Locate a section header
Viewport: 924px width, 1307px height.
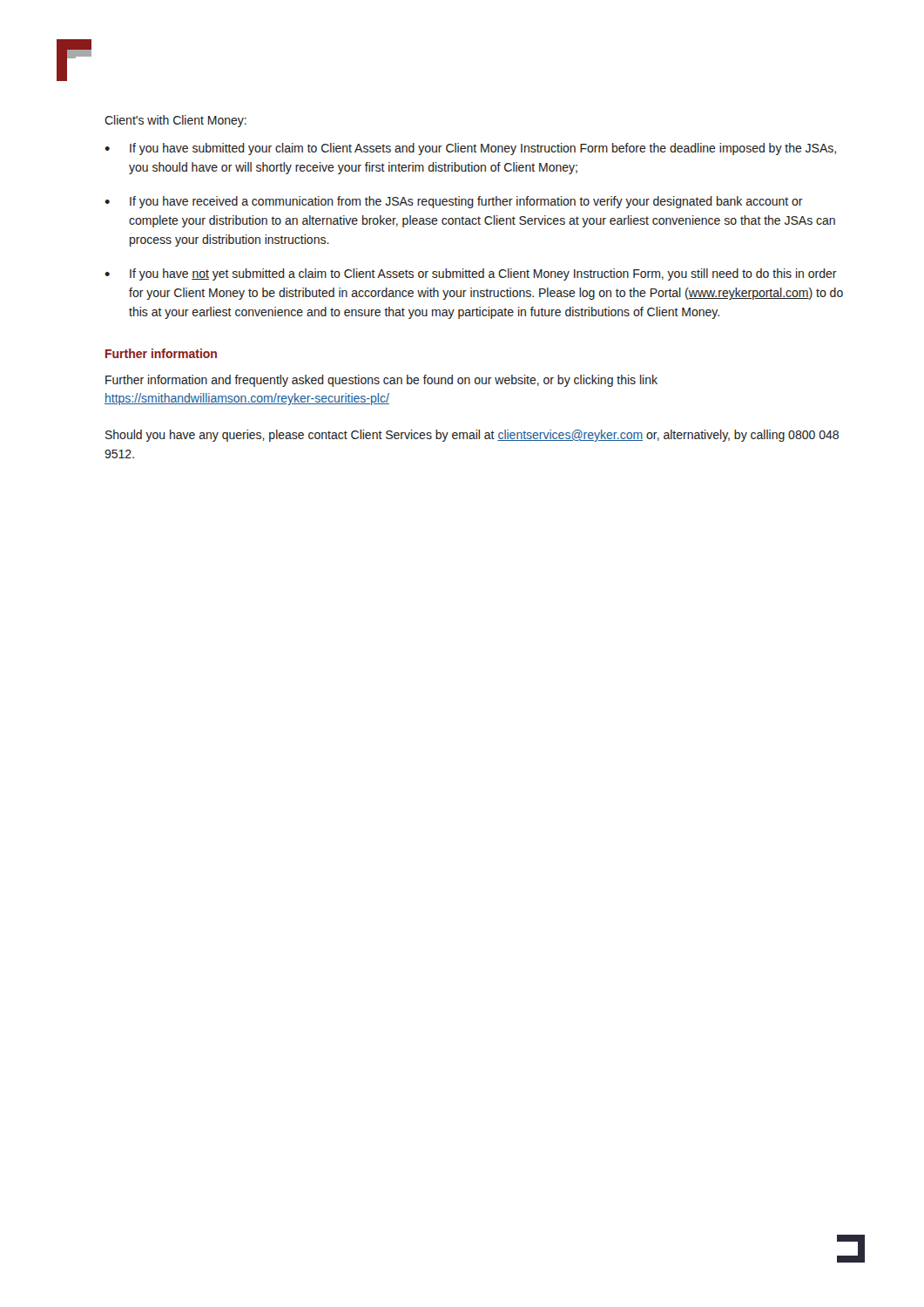tap(161, 353)
